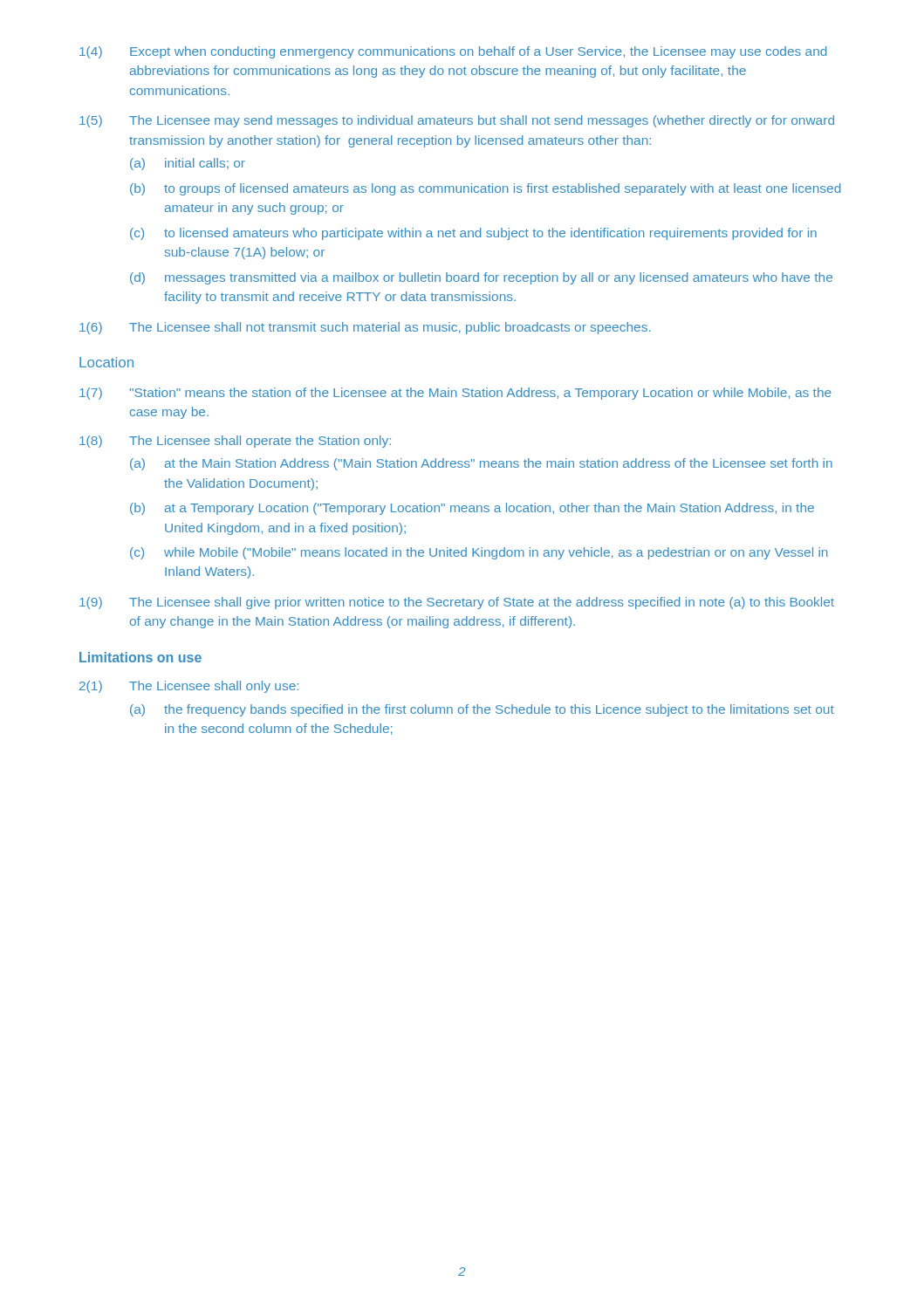This screenshot has width=924, height=1309.
Task: Find the list item that says "1(8) The Licensee shall operate the"
Action: (235, 442)
